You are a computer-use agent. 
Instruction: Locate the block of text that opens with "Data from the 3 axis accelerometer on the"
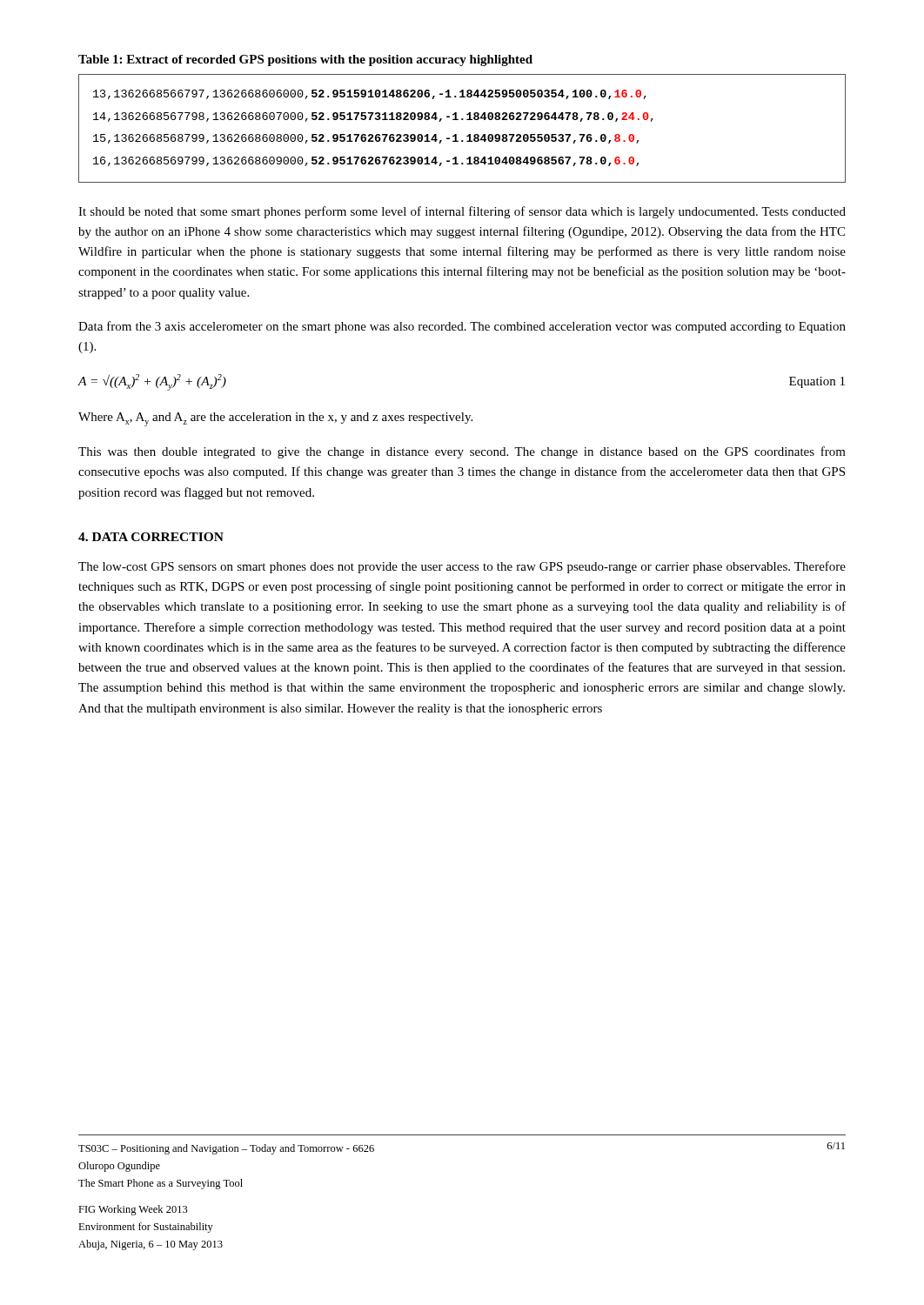tap(462, 336)
